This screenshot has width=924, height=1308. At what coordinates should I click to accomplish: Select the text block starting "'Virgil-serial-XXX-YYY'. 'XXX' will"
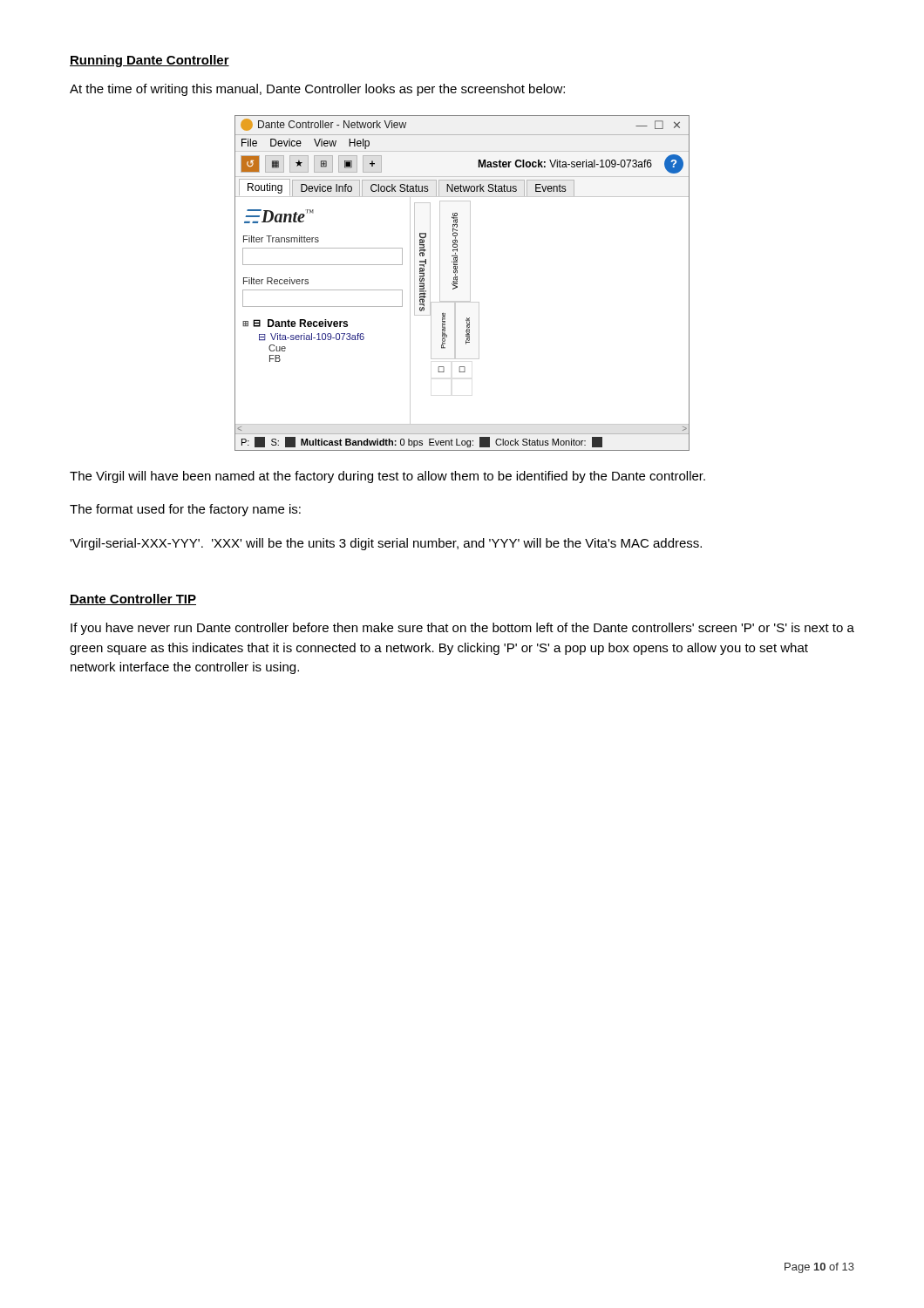click(386, 542)
